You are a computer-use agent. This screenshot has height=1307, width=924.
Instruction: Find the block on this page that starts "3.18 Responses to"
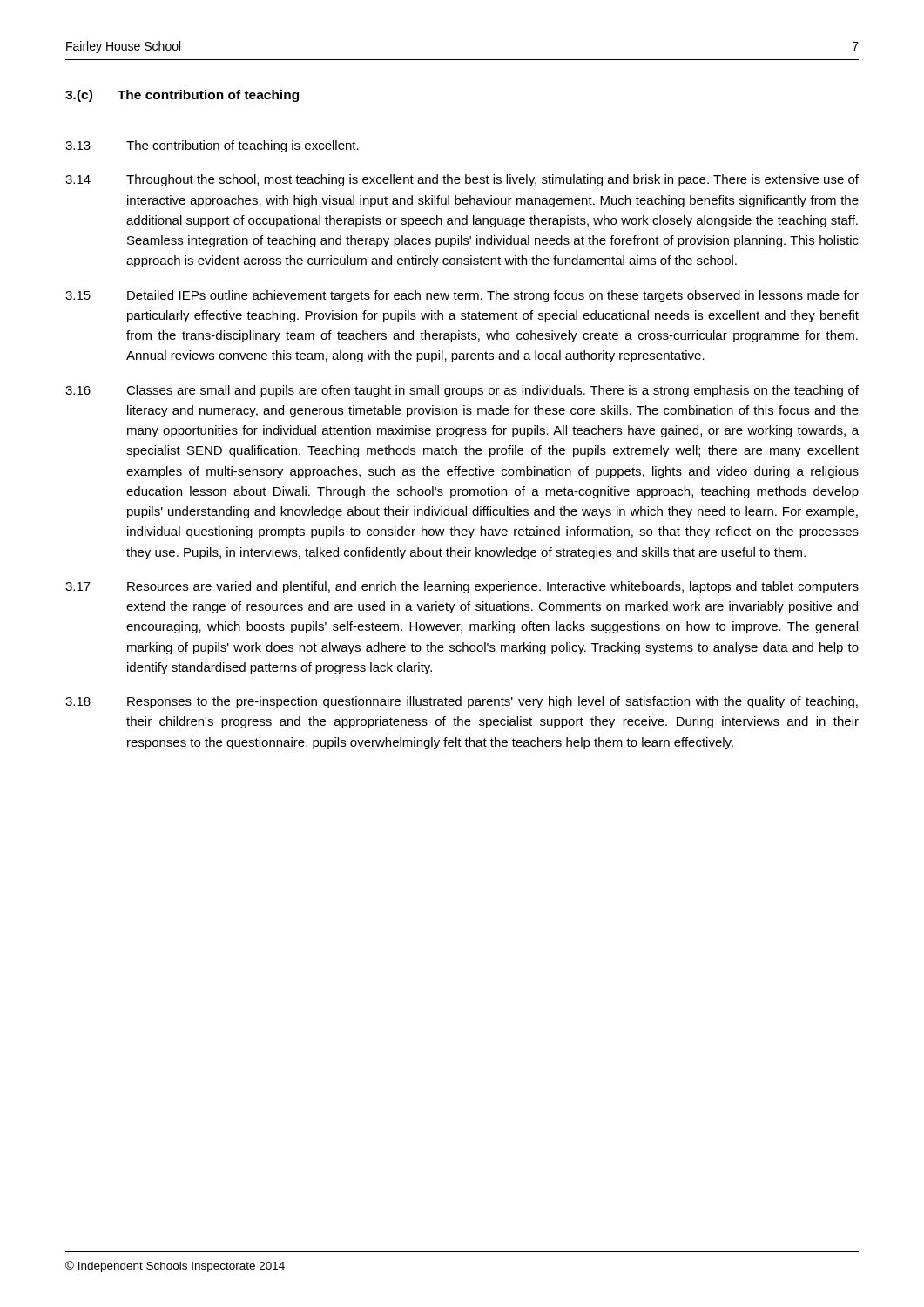[x=462, y=721]
